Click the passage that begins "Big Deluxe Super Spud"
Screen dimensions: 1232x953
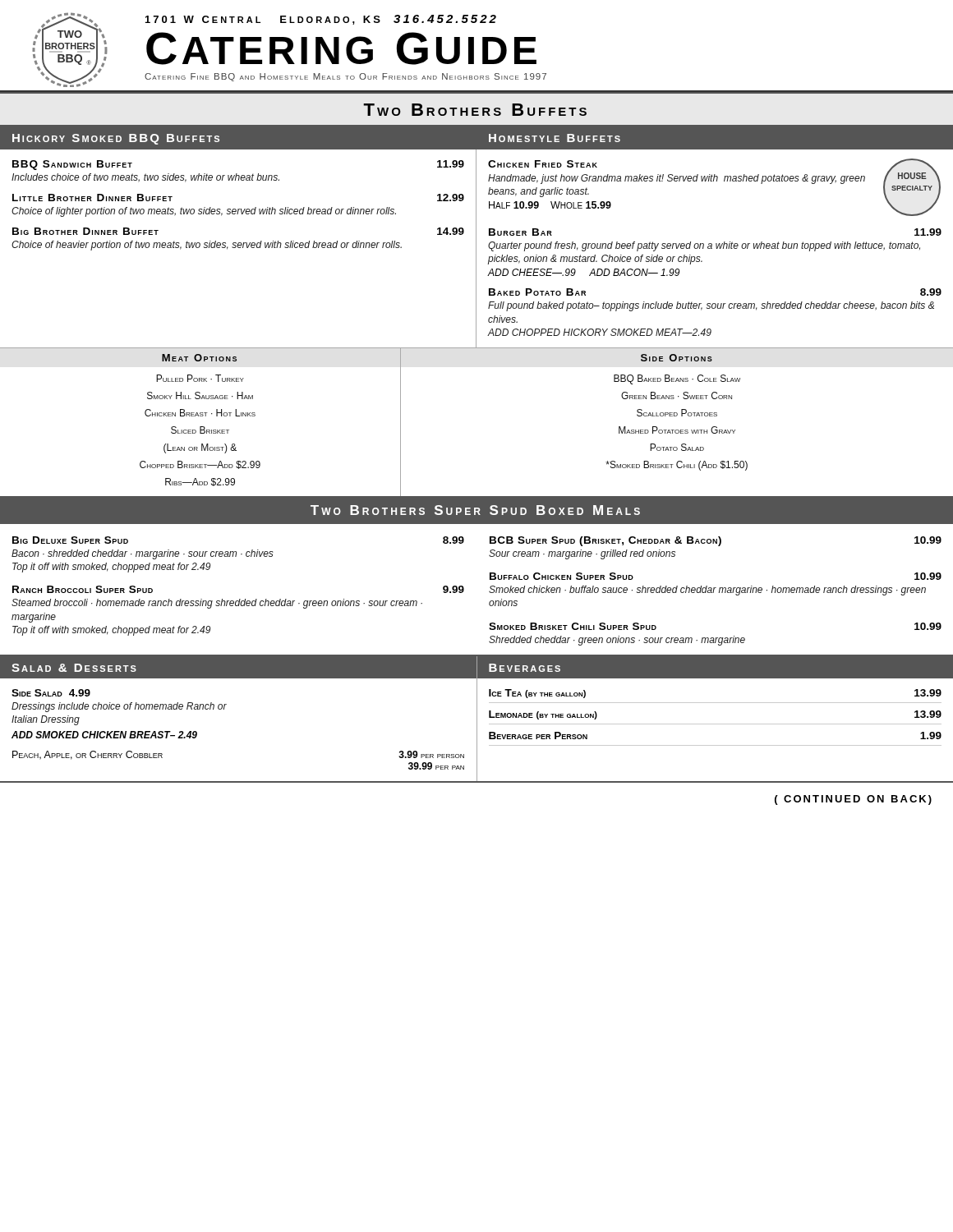pos(74,540)
